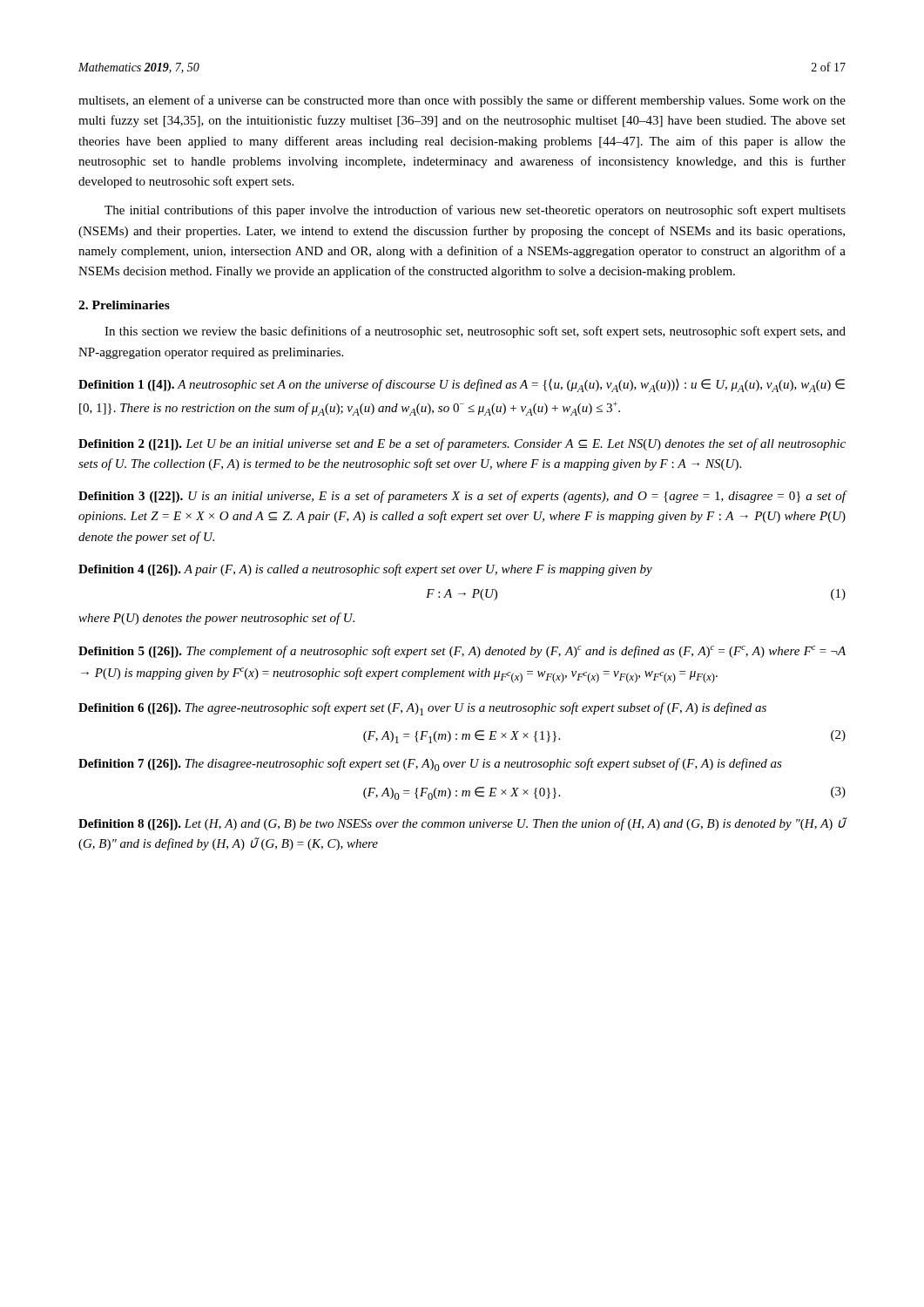Locate the text block that reads "Definition 8 ([26])."
This screenshot has width=924, height=1307.
[x=462, y=833]
